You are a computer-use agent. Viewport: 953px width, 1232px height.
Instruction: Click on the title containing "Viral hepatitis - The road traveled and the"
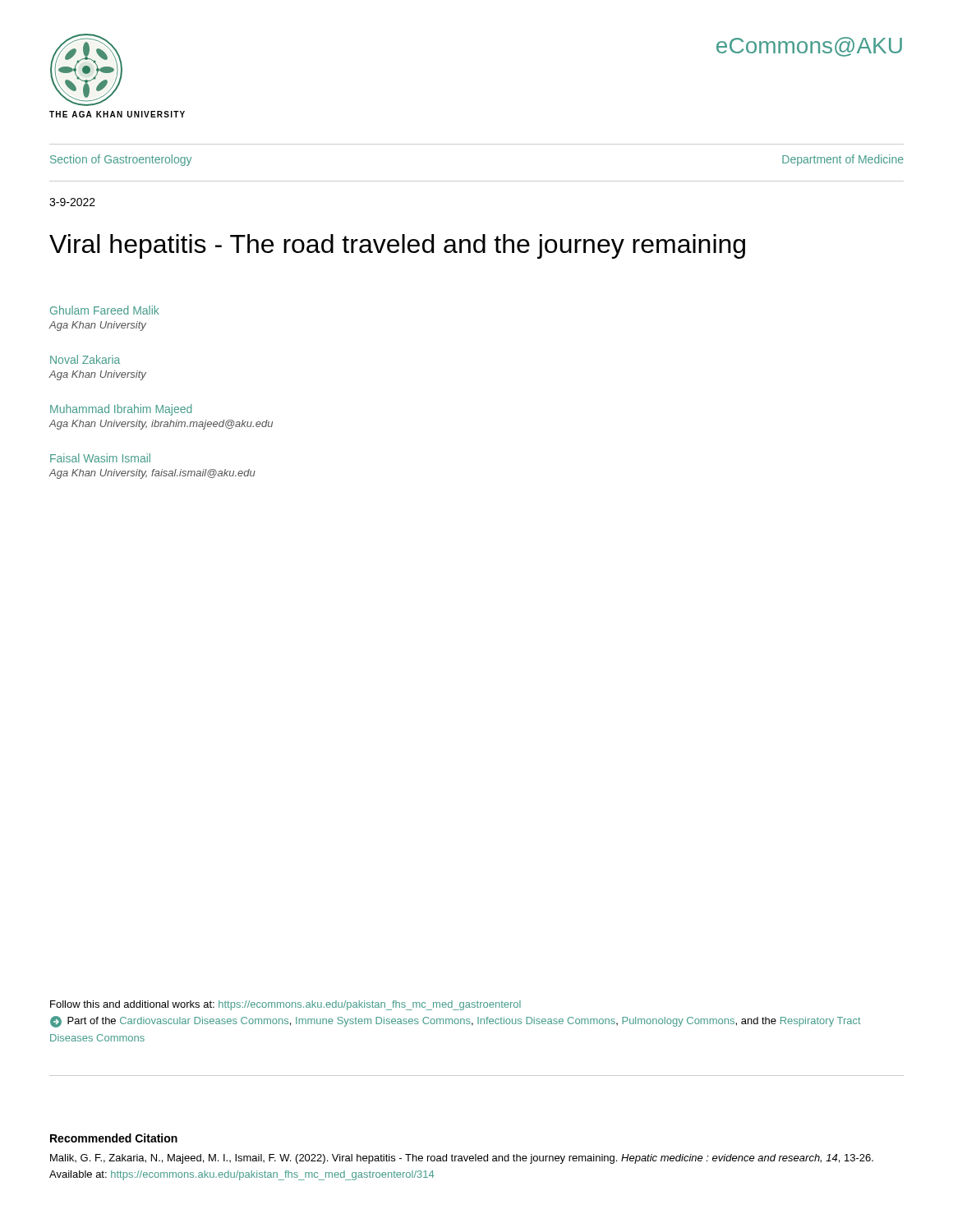(398, 244)
